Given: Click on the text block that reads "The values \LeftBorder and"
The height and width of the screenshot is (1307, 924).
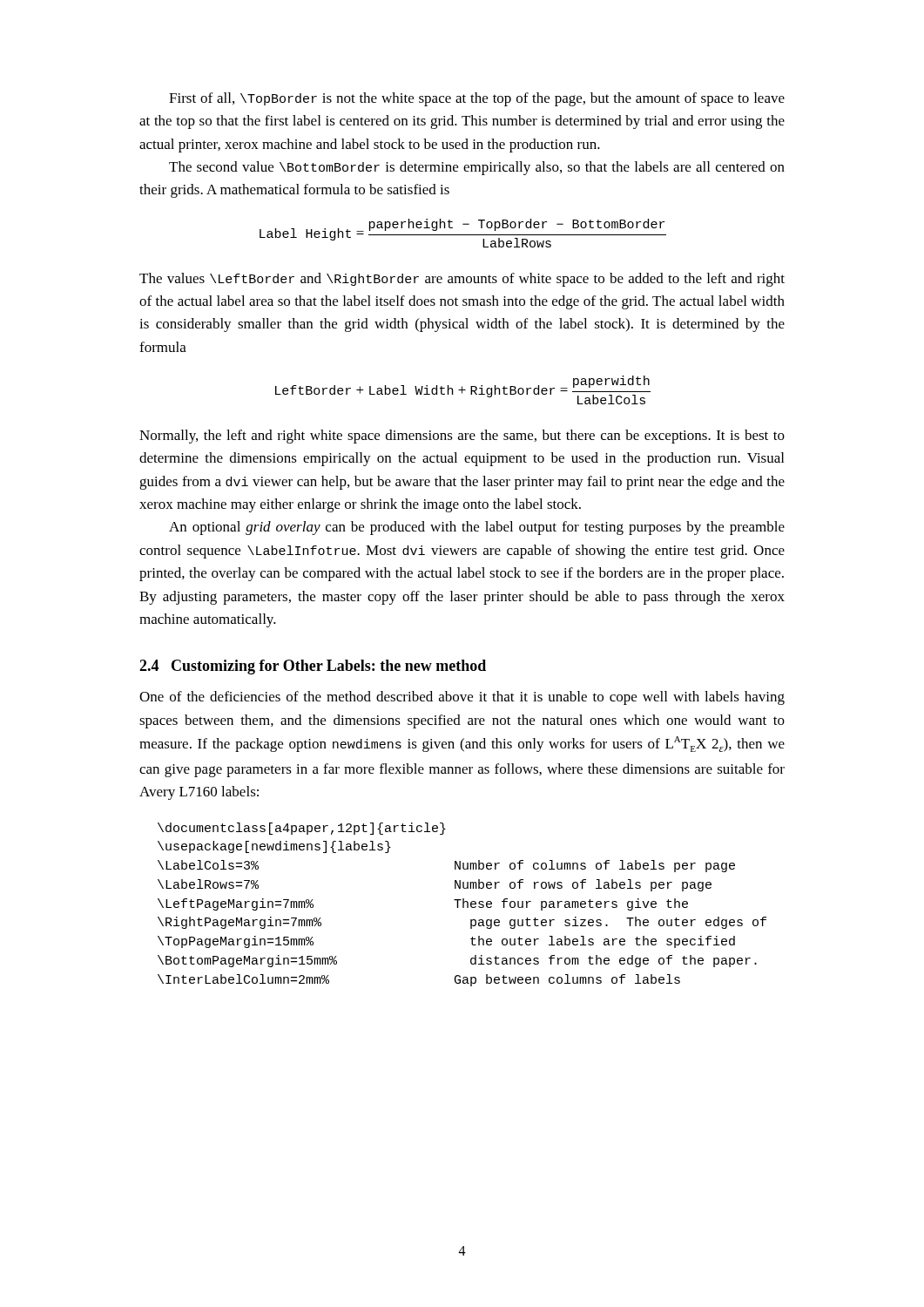Looking at the screenshot, I should click(462, 313).
